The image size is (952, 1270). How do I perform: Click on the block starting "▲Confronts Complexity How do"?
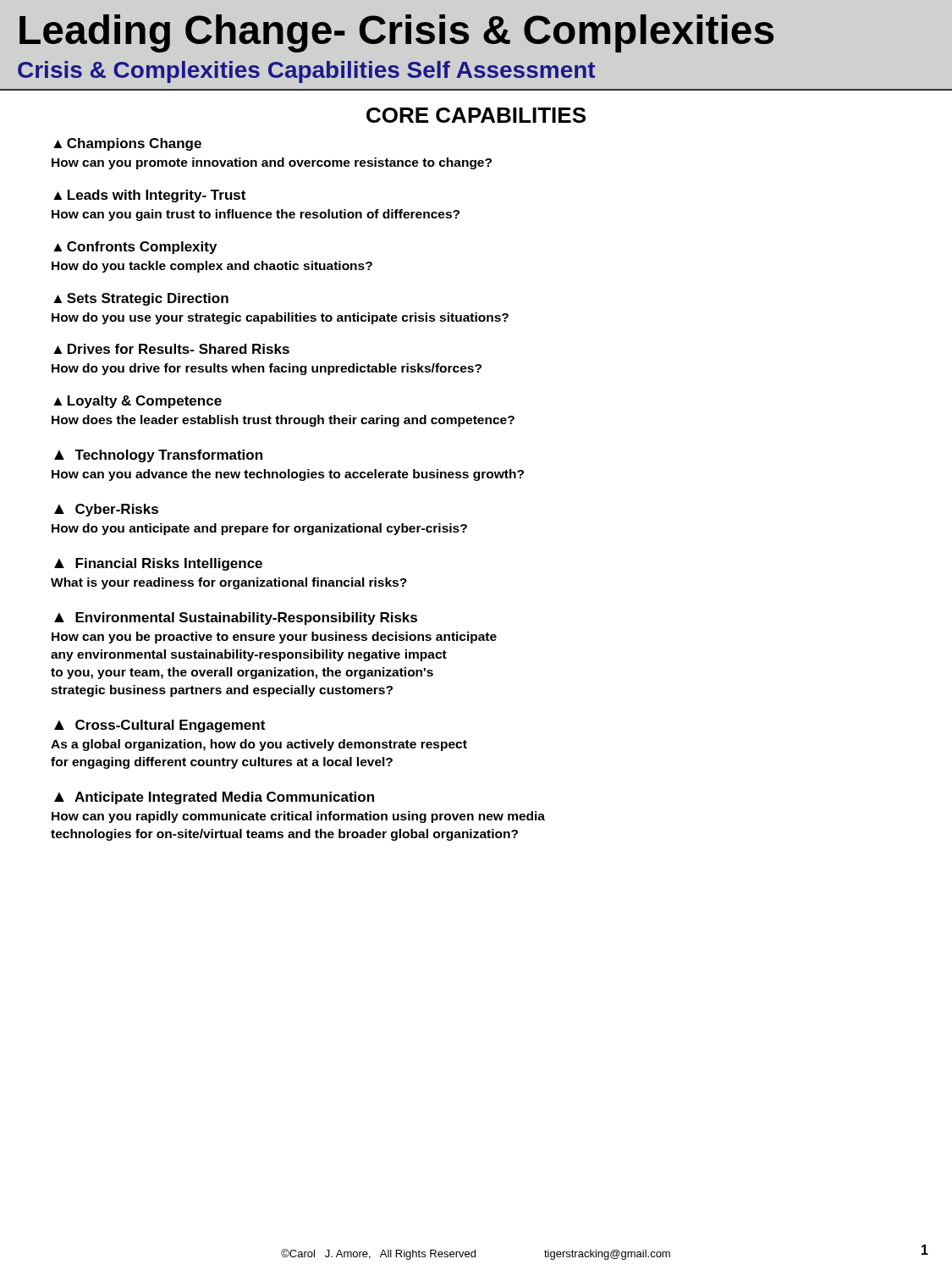tap(135, 248)
